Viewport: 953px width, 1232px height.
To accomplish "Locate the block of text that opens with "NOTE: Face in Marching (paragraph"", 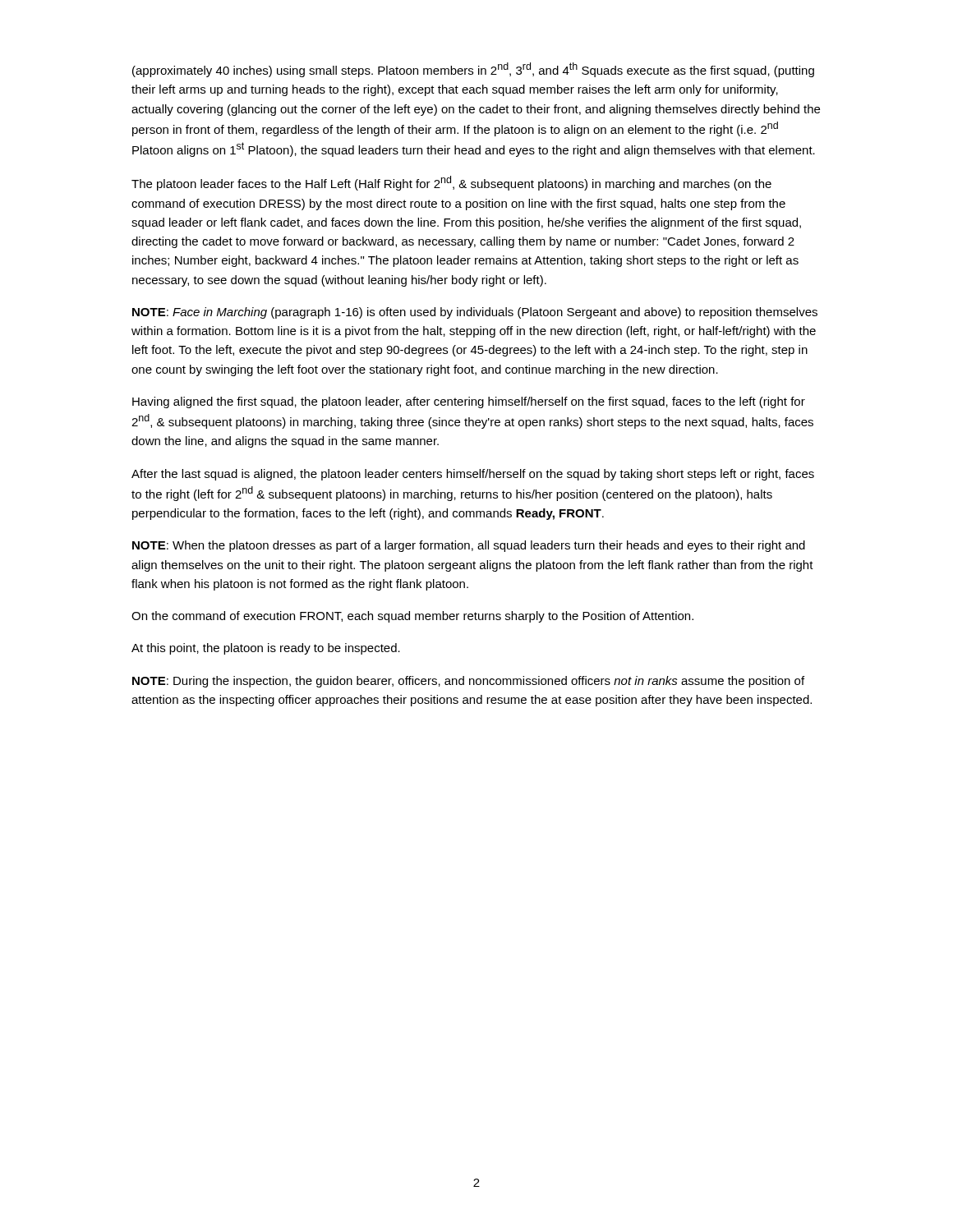I will 475,340.
